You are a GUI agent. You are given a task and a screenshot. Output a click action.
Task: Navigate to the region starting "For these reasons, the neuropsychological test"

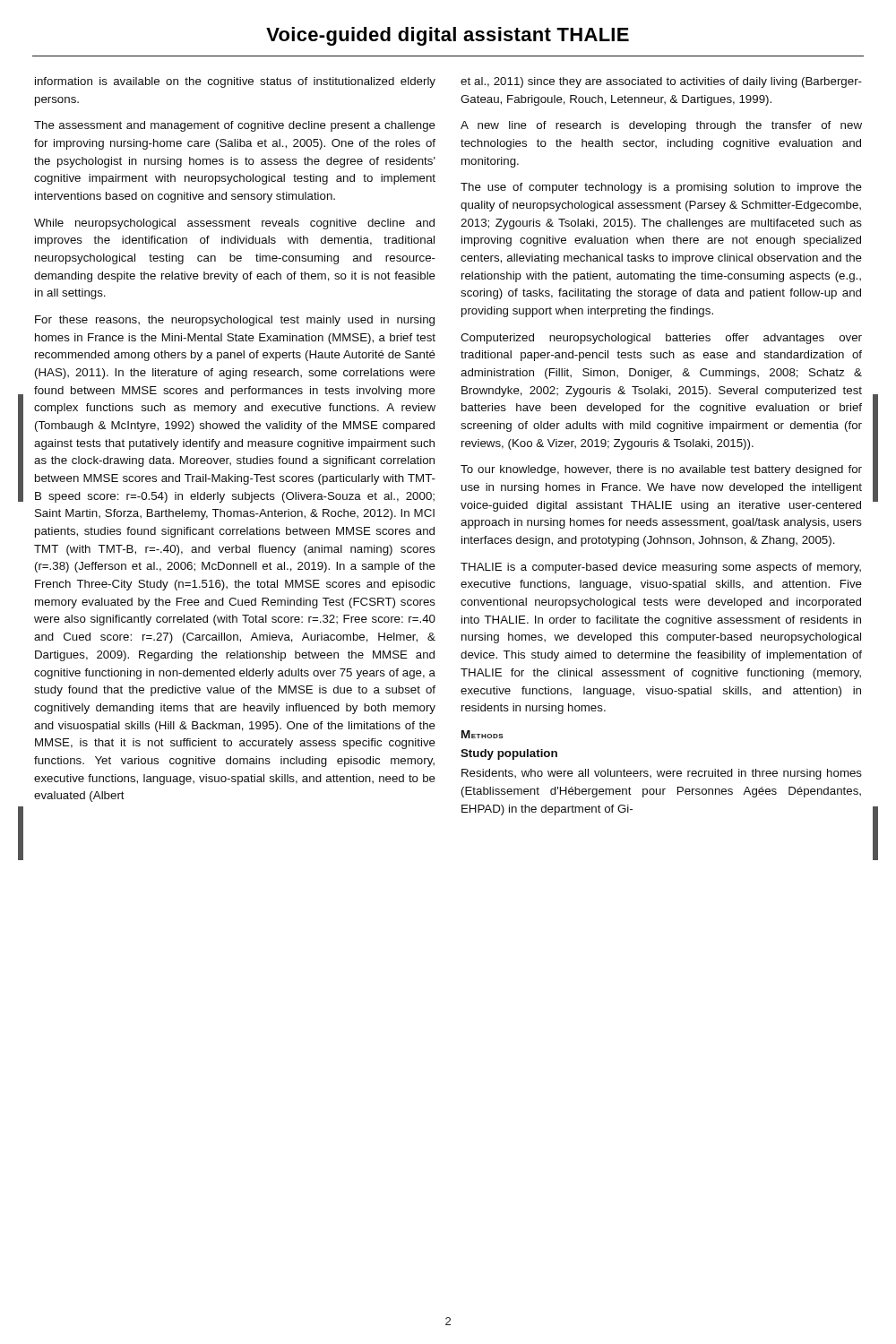tap(235, 558)
